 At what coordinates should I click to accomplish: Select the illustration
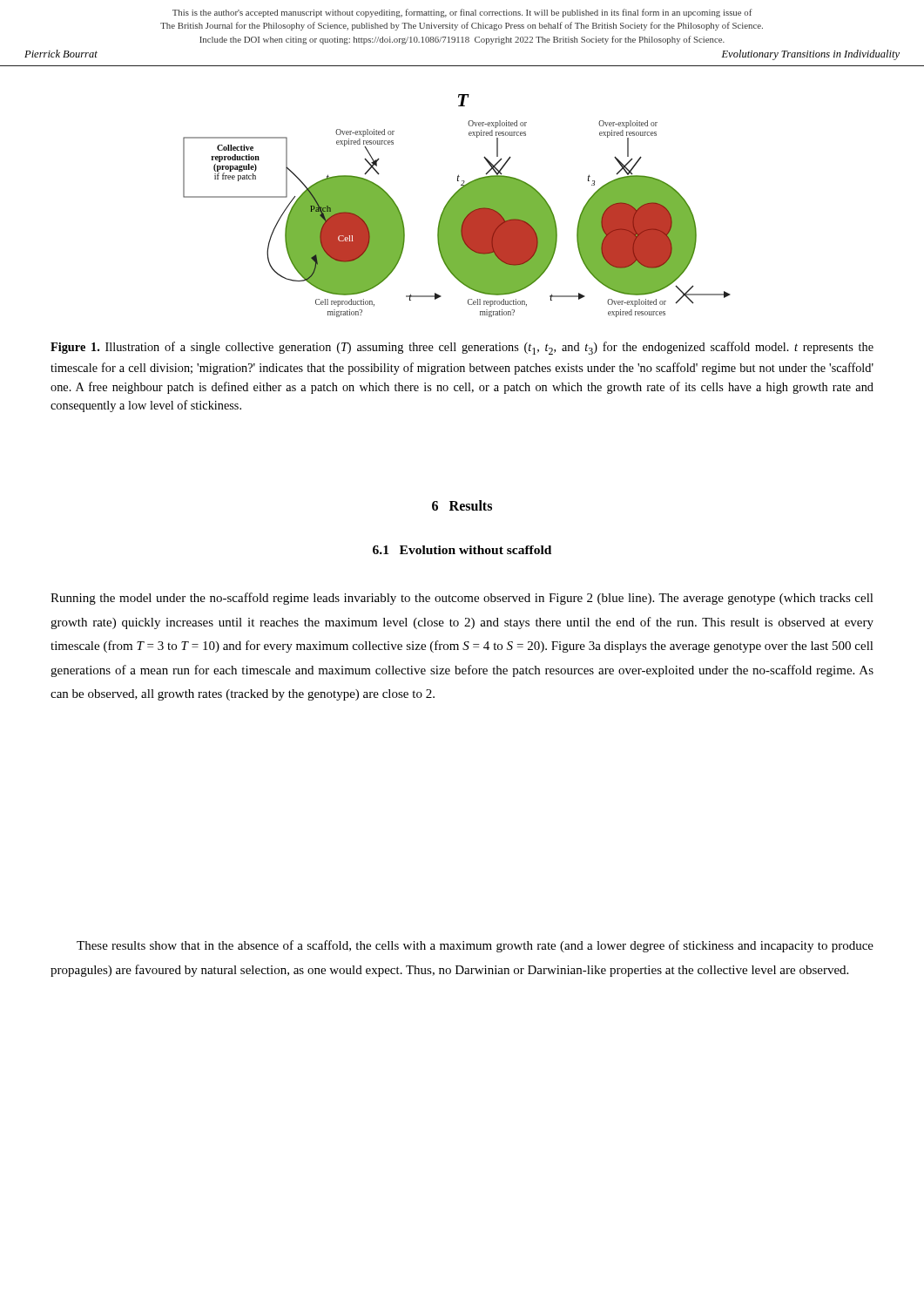(x=462, y=211)
